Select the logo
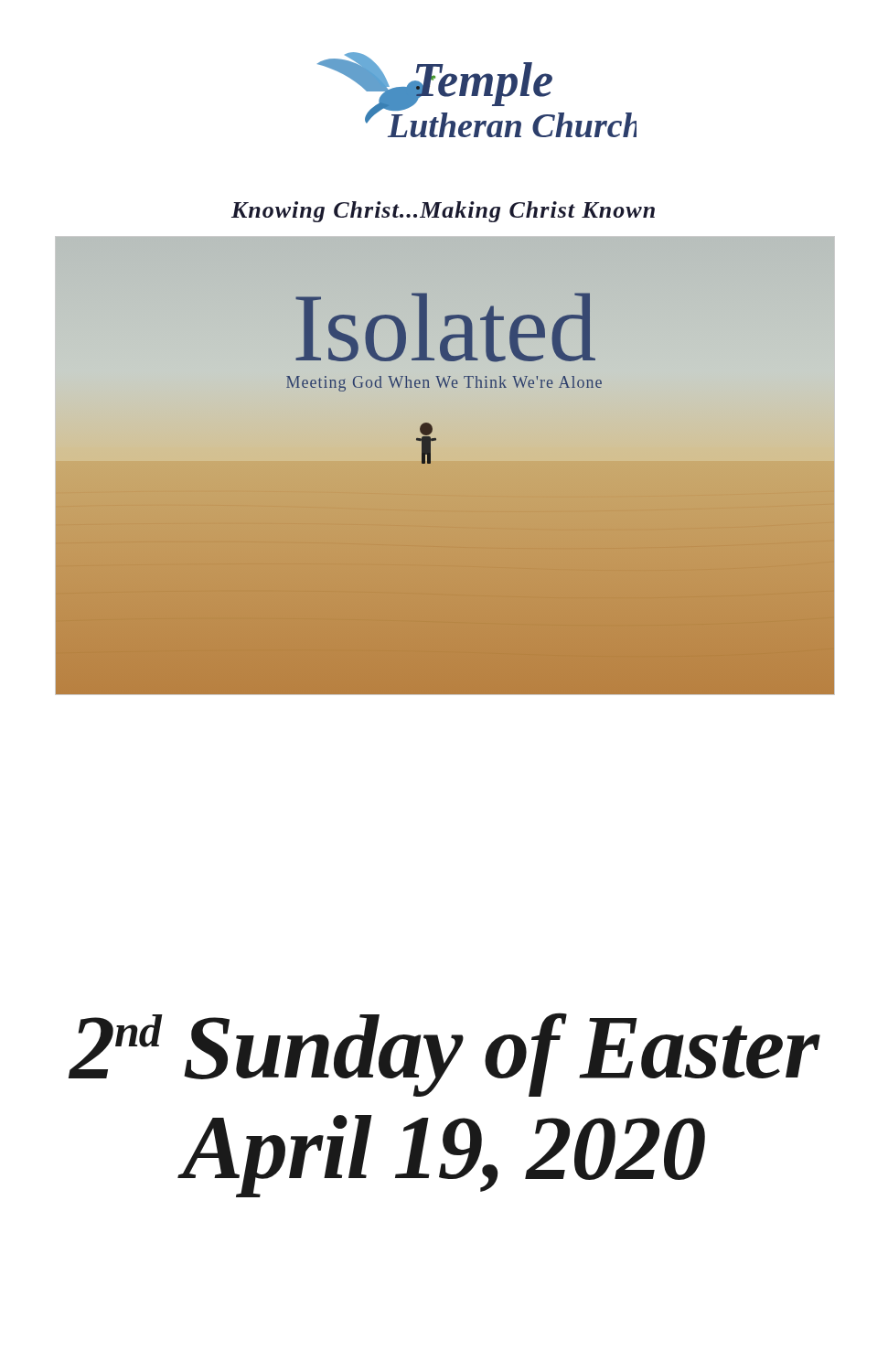This screenshot has height=1372, width=888. pyautogui.click(x=444, y=109)
